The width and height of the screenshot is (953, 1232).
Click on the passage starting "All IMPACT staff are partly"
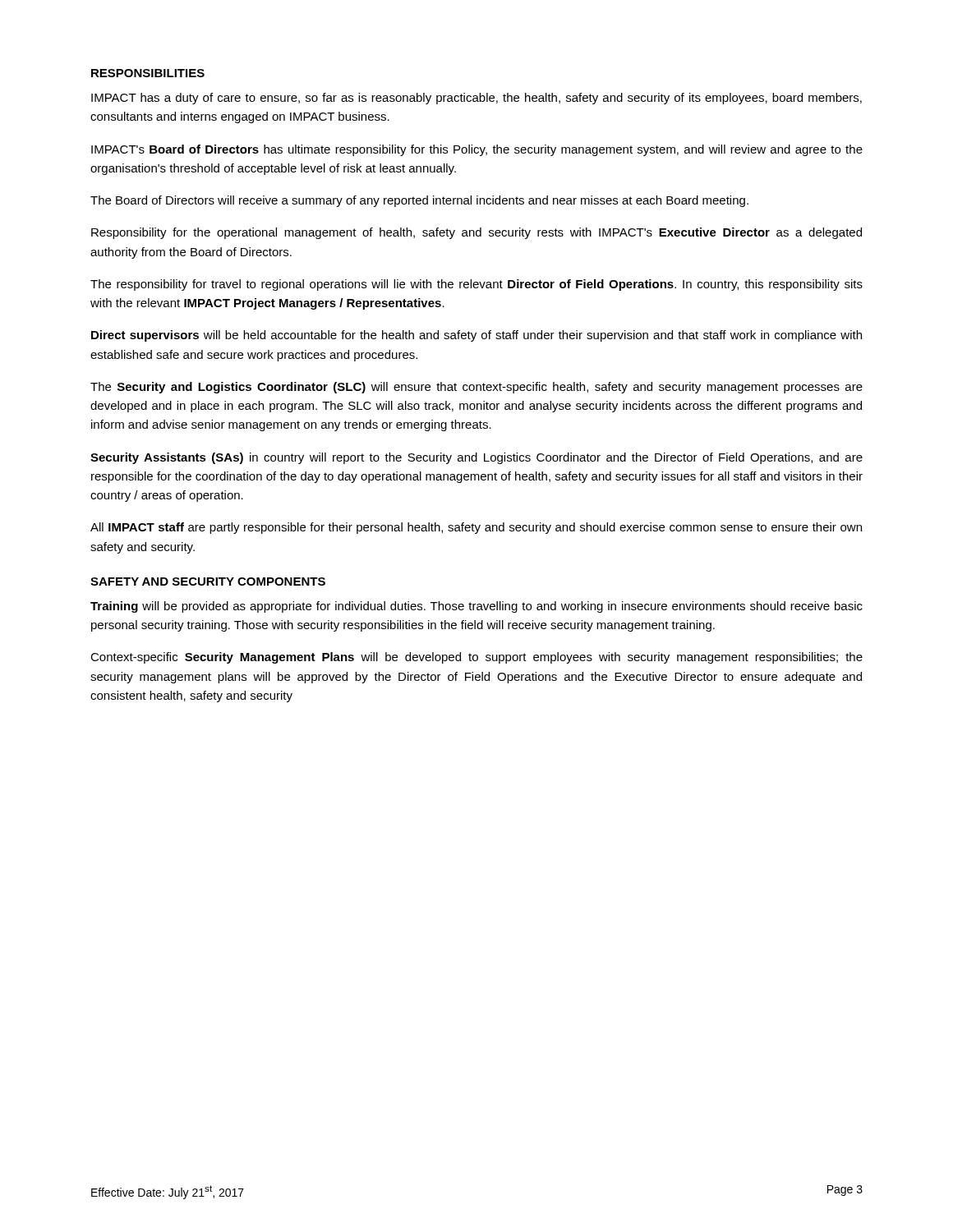point(476,537)
